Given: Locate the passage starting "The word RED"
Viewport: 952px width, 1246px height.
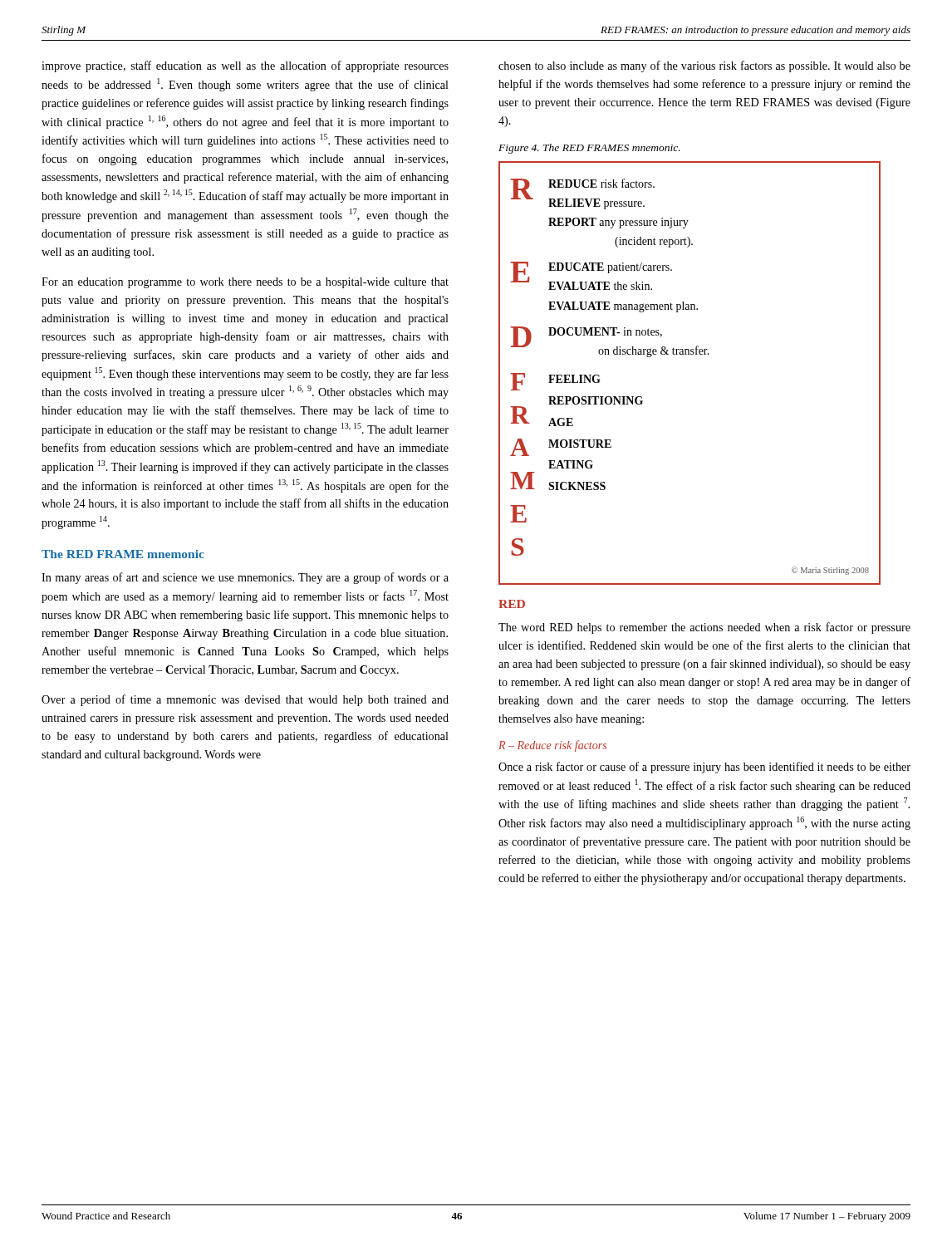Looking at the screenshot, I should click(704, 673).
